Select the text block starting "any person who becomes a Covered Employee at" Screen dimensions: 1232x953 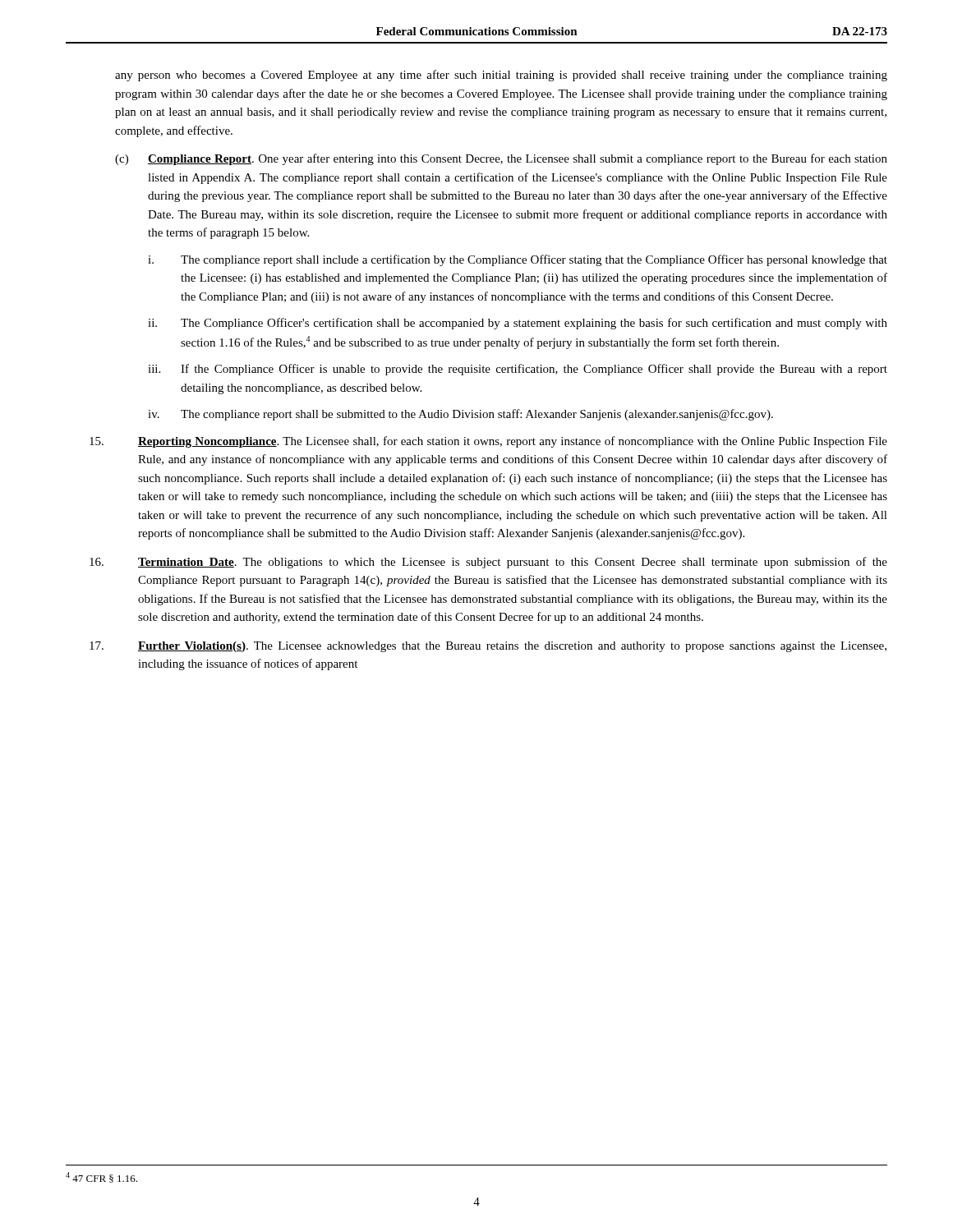pyautogui.click(x=501, y=102)
